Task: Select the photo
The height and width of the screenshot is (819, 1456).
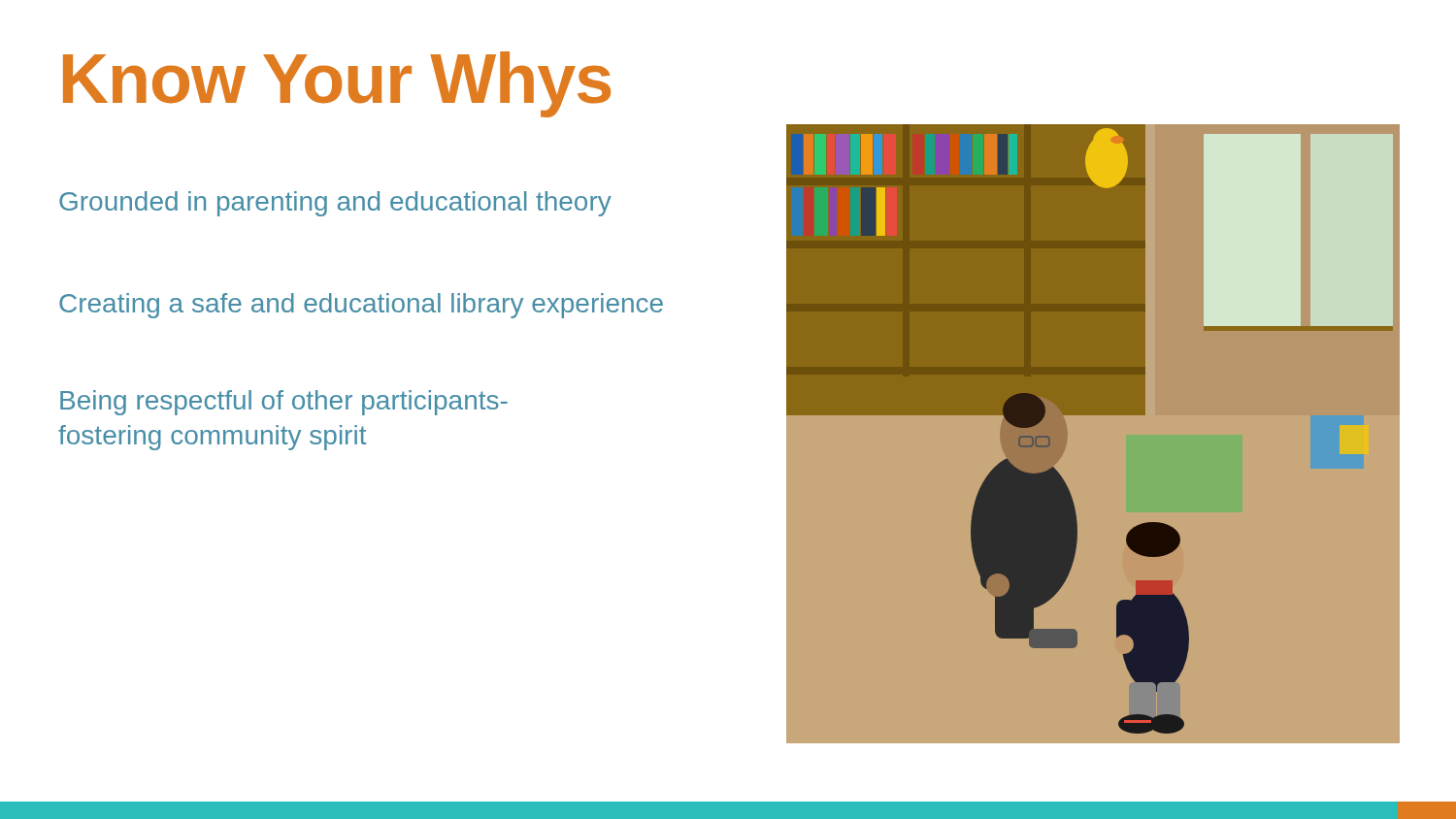Action: pos(1093,434)
